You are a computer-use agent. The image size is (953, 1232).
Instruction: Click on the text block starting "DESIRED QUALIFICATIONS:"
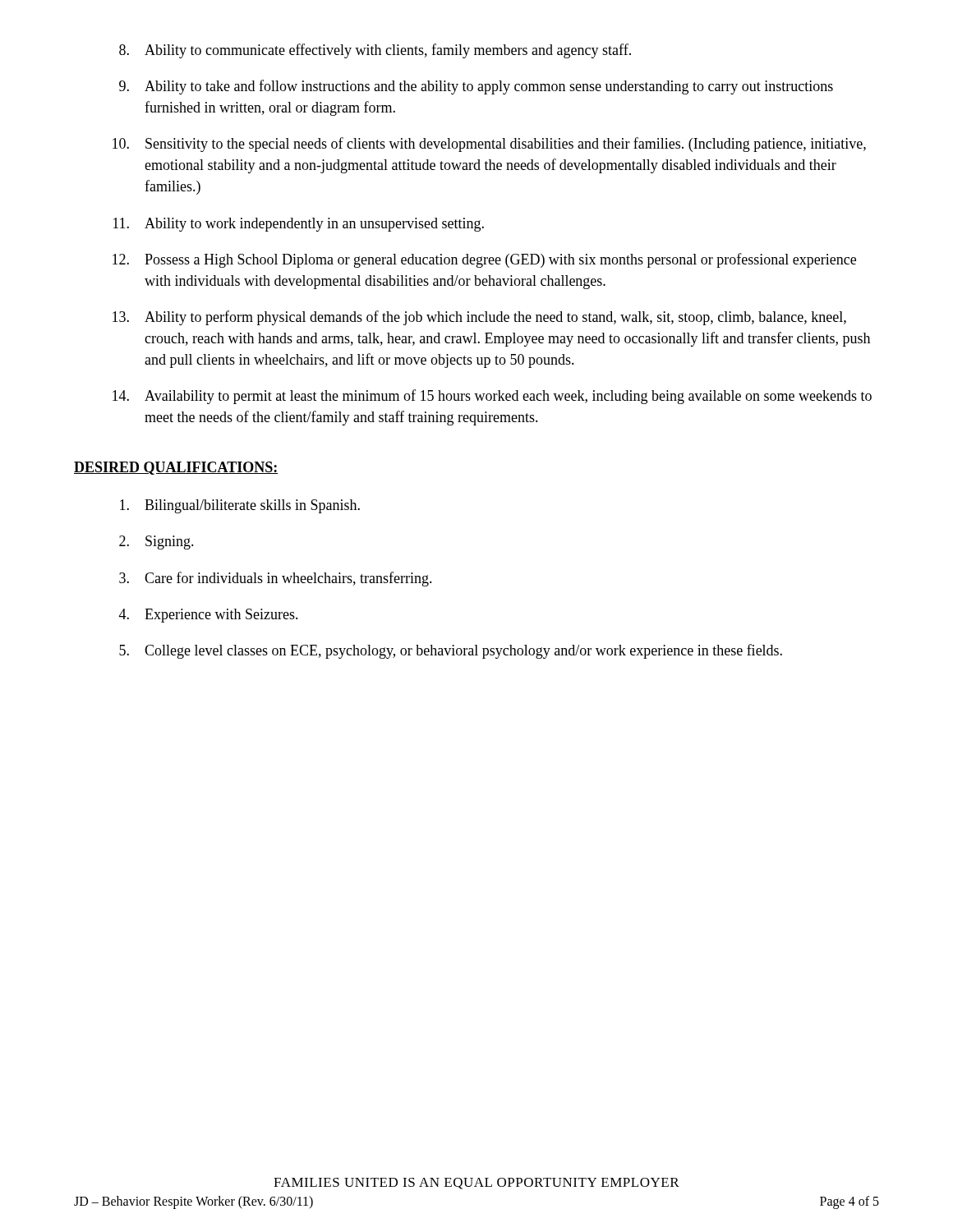coord(176,468)
